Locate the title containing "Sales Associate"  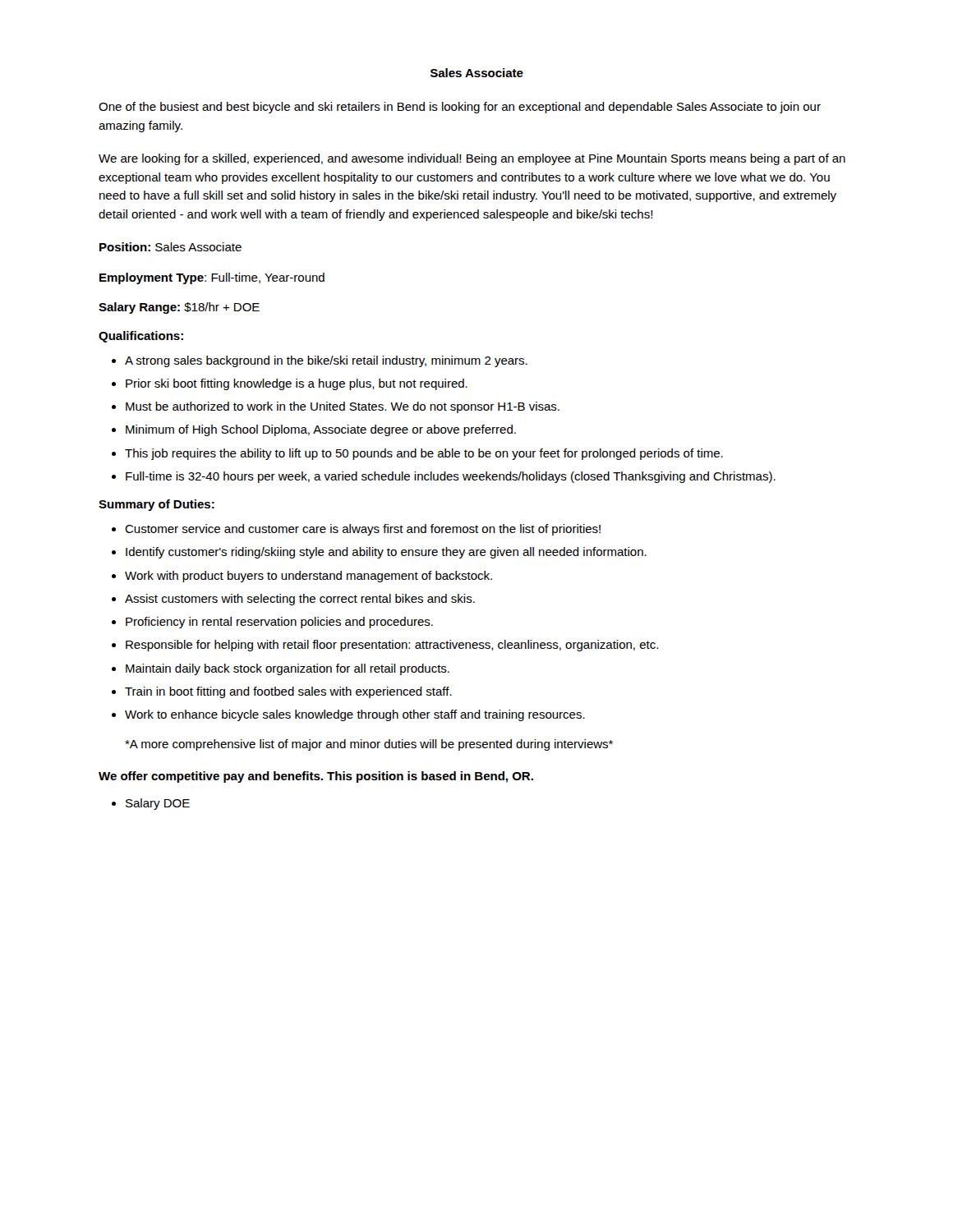[476, 73]
